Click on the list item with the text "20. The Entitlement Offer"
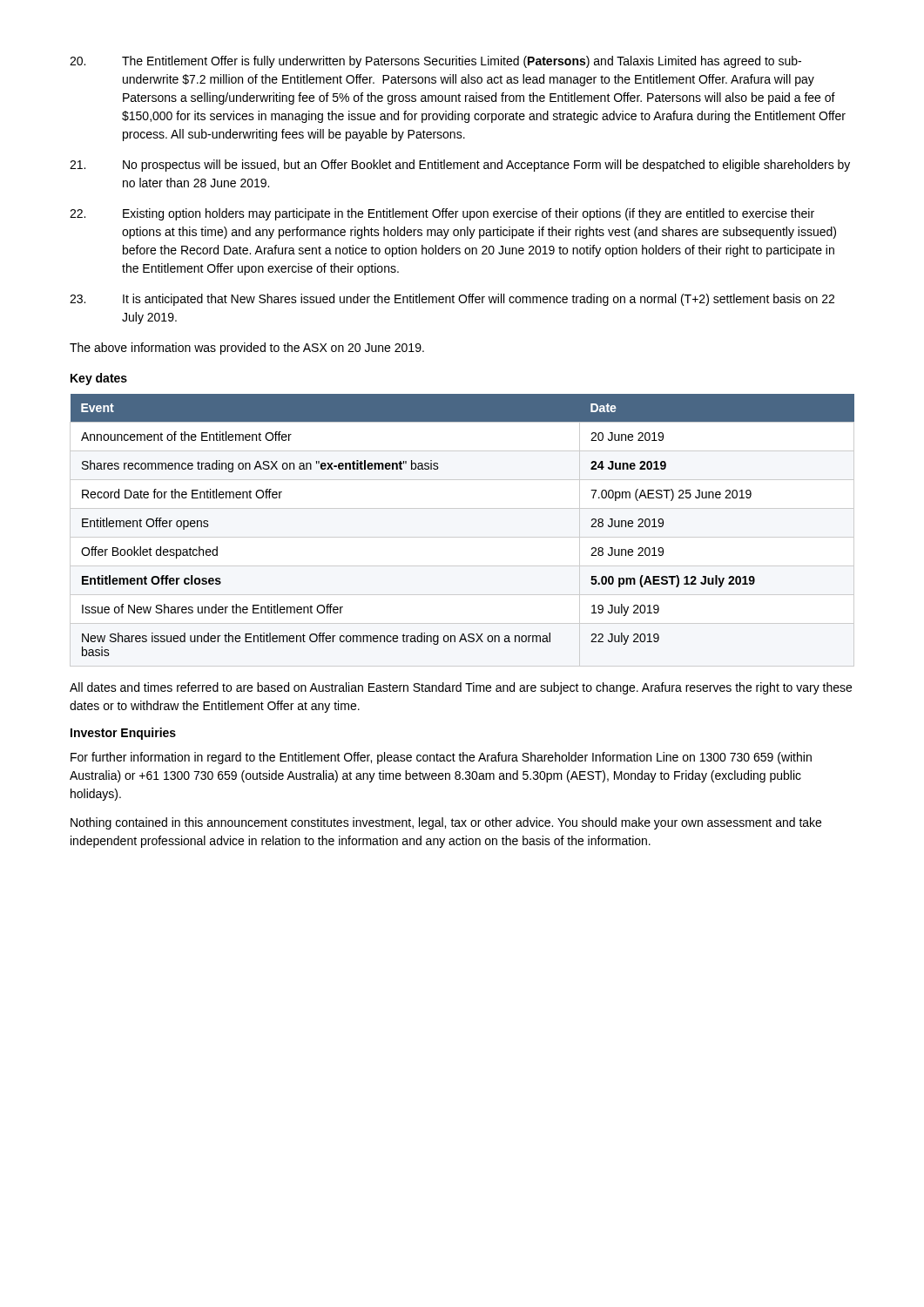This screenshot has width=924, height=1307. click(462, 98)
